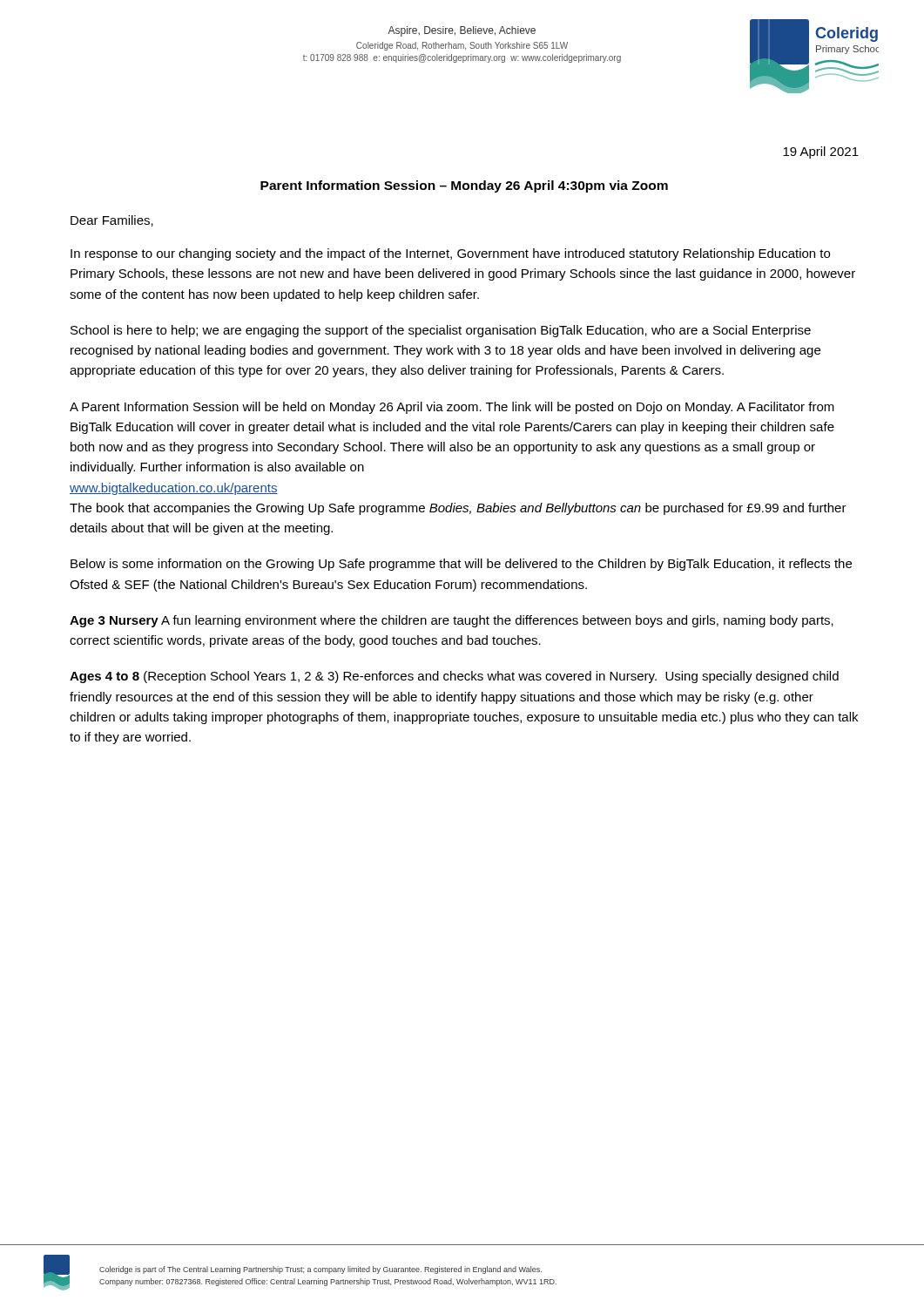The height and width of the screenshot is (1307, 924).
Task: Select the text block starting "Dear Families,"
Action: (x=112, y=220)
